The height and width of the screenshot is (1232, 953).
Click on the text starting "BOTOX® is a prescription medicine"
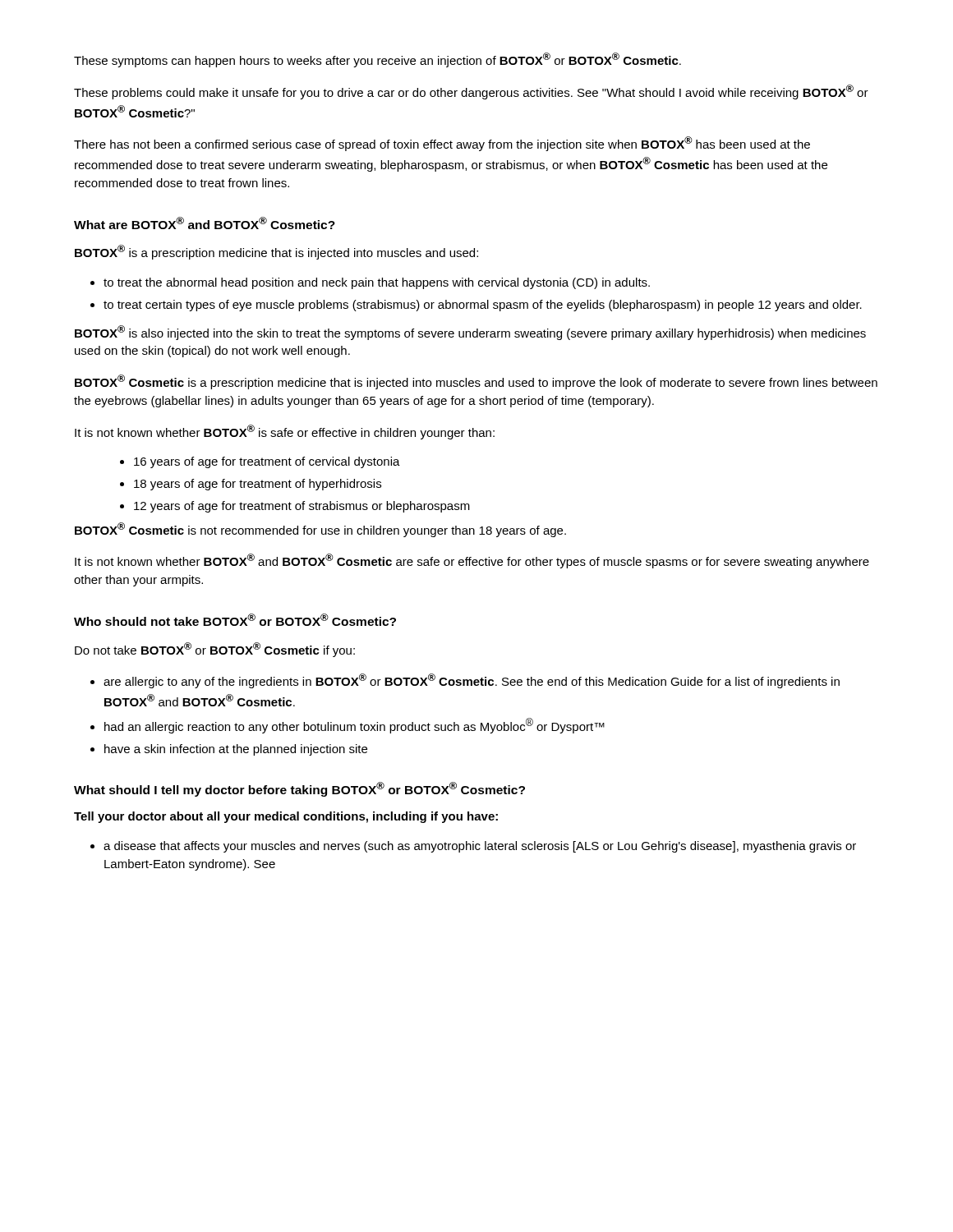pos(277,252)
